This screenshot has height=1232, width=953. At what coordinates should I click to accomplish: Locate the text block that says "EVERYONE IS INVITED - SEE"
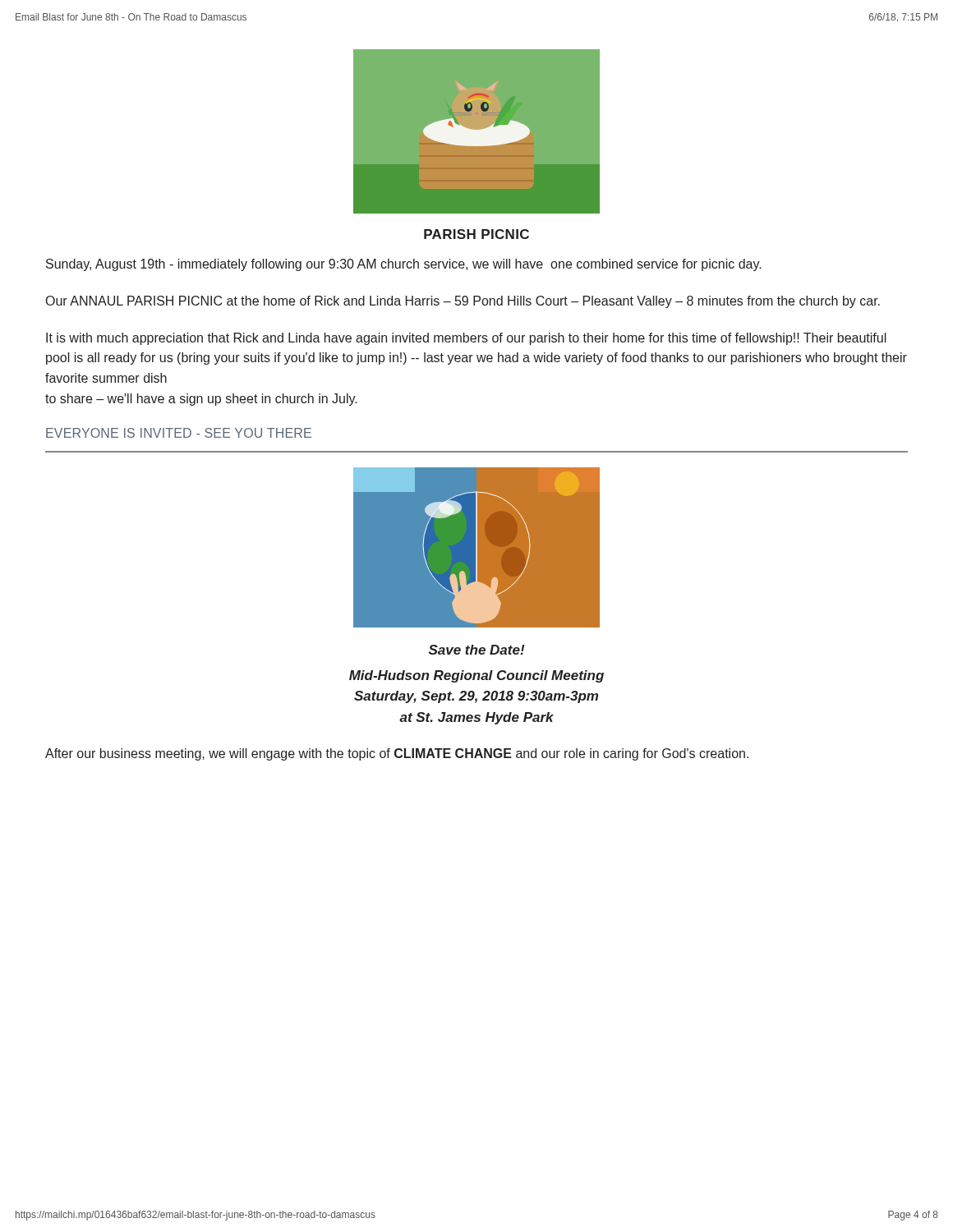(x=179, y=433)
